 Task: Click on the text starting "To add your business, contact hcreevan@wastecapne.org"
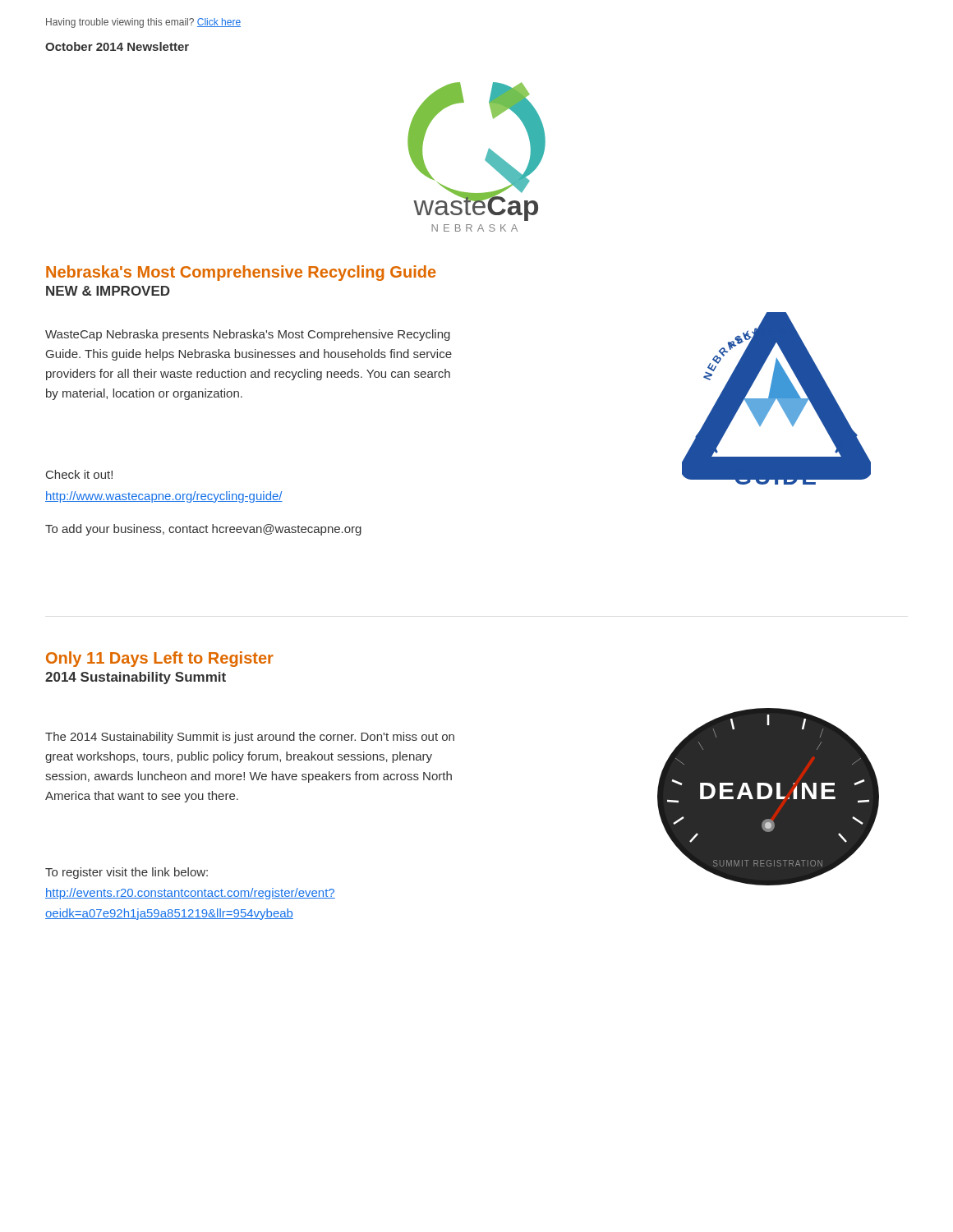(x=204, y=529)
